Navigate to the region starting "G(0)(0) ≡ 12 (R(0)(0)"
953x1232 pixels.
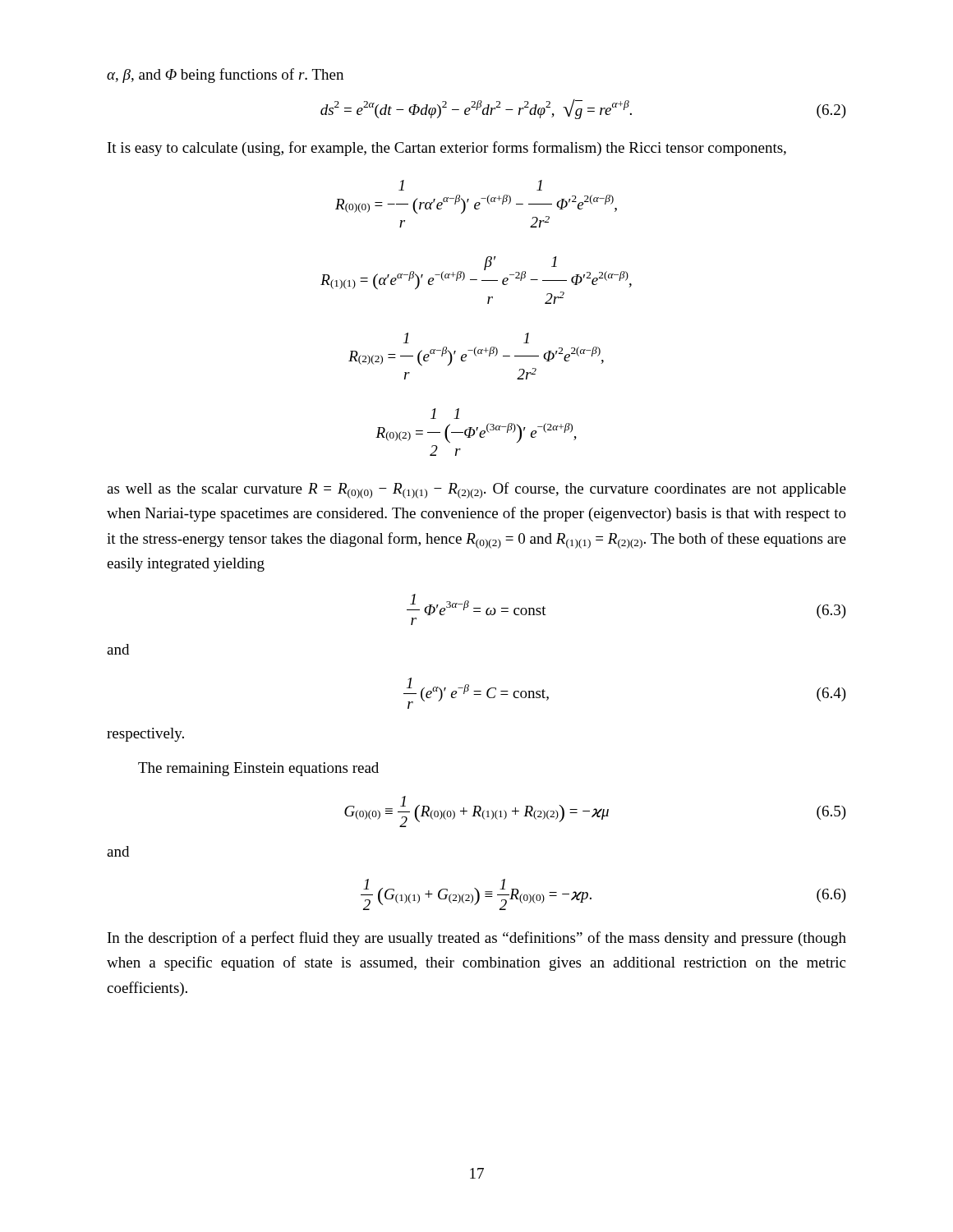(x=595, y=811)
